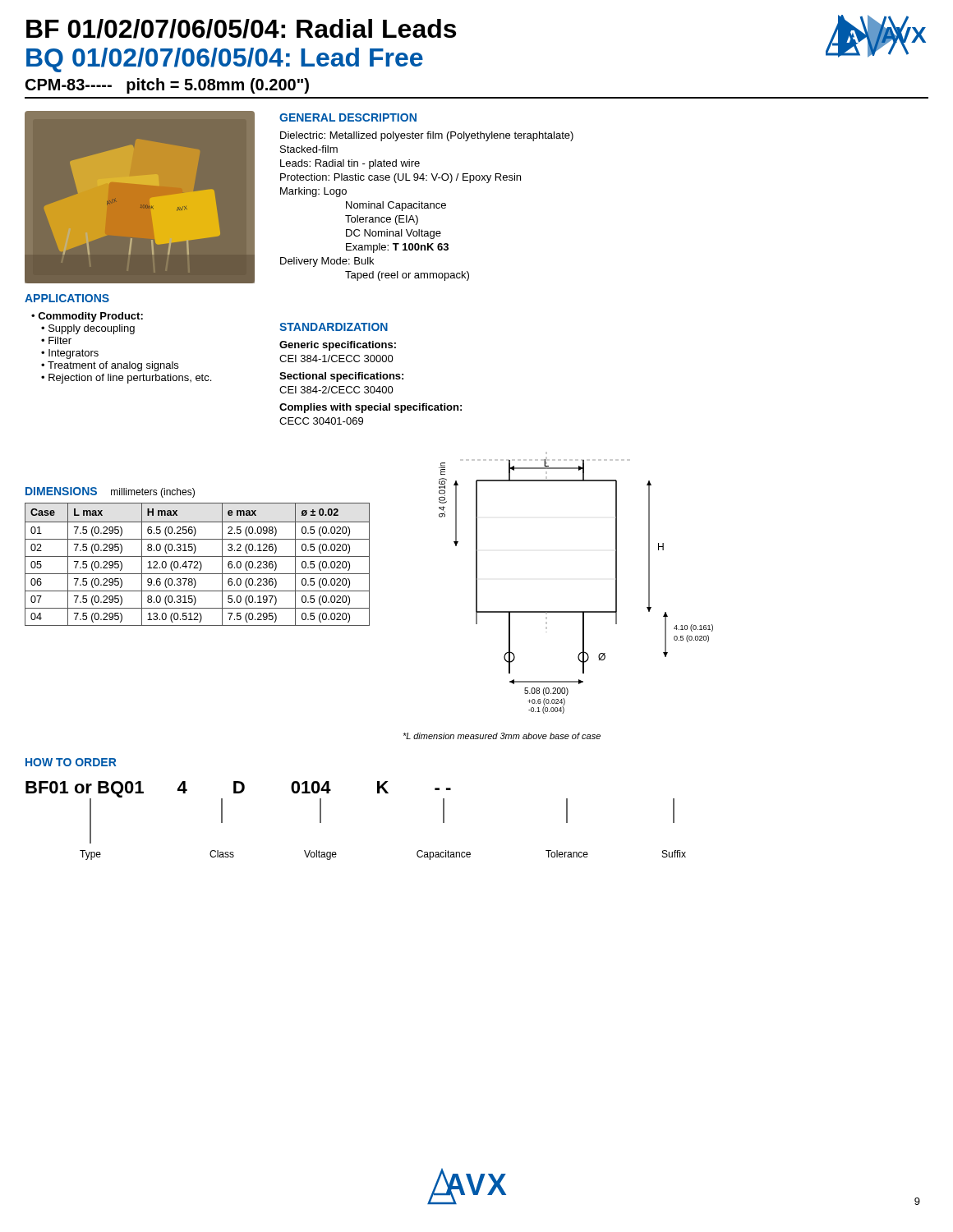The height and width of the screenshot is (1232, 953).
Task: Select the logo
Action: [x=883, y=37]
